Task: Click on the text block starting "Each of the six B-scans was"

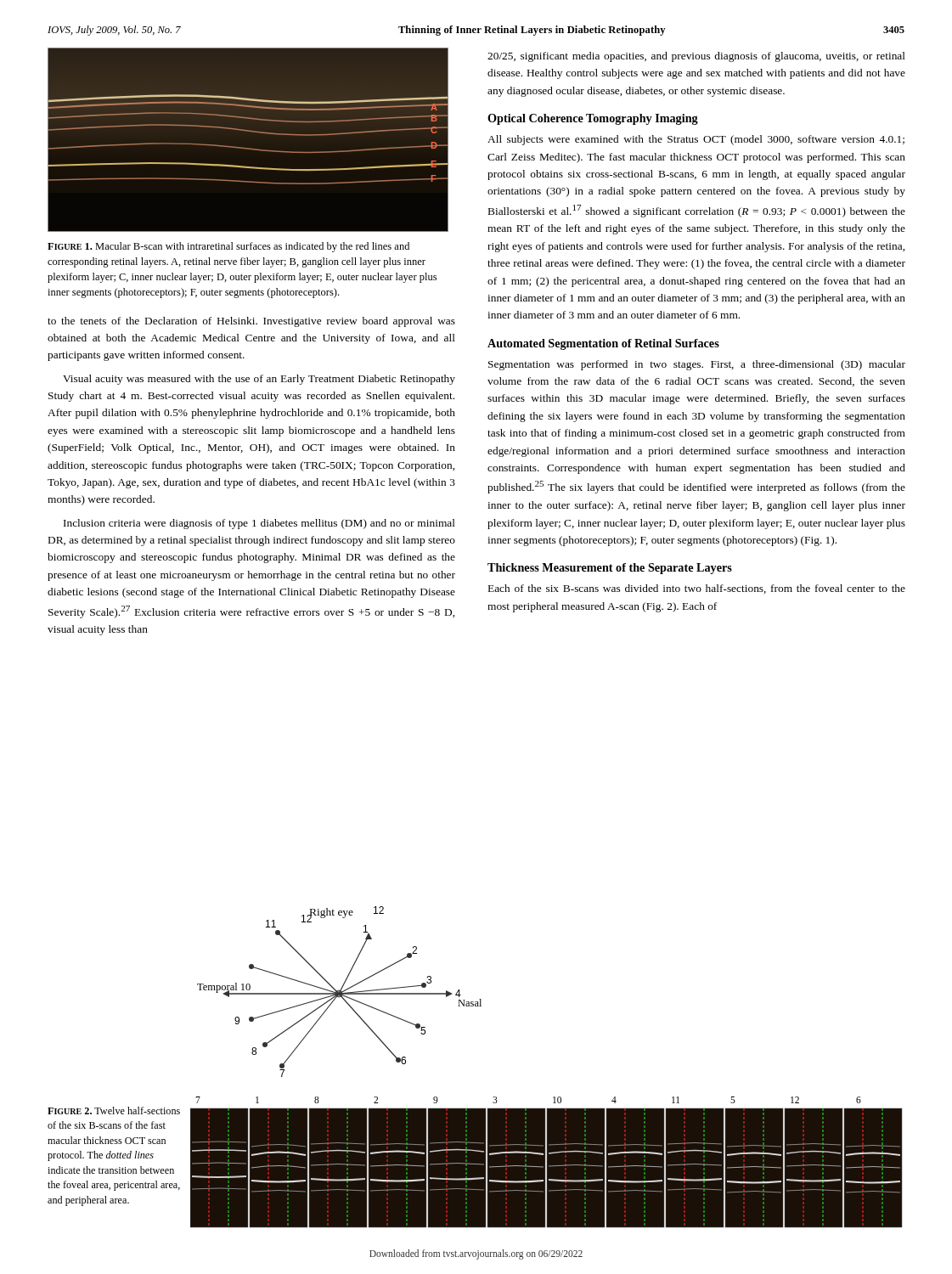Action: point(696,598)
